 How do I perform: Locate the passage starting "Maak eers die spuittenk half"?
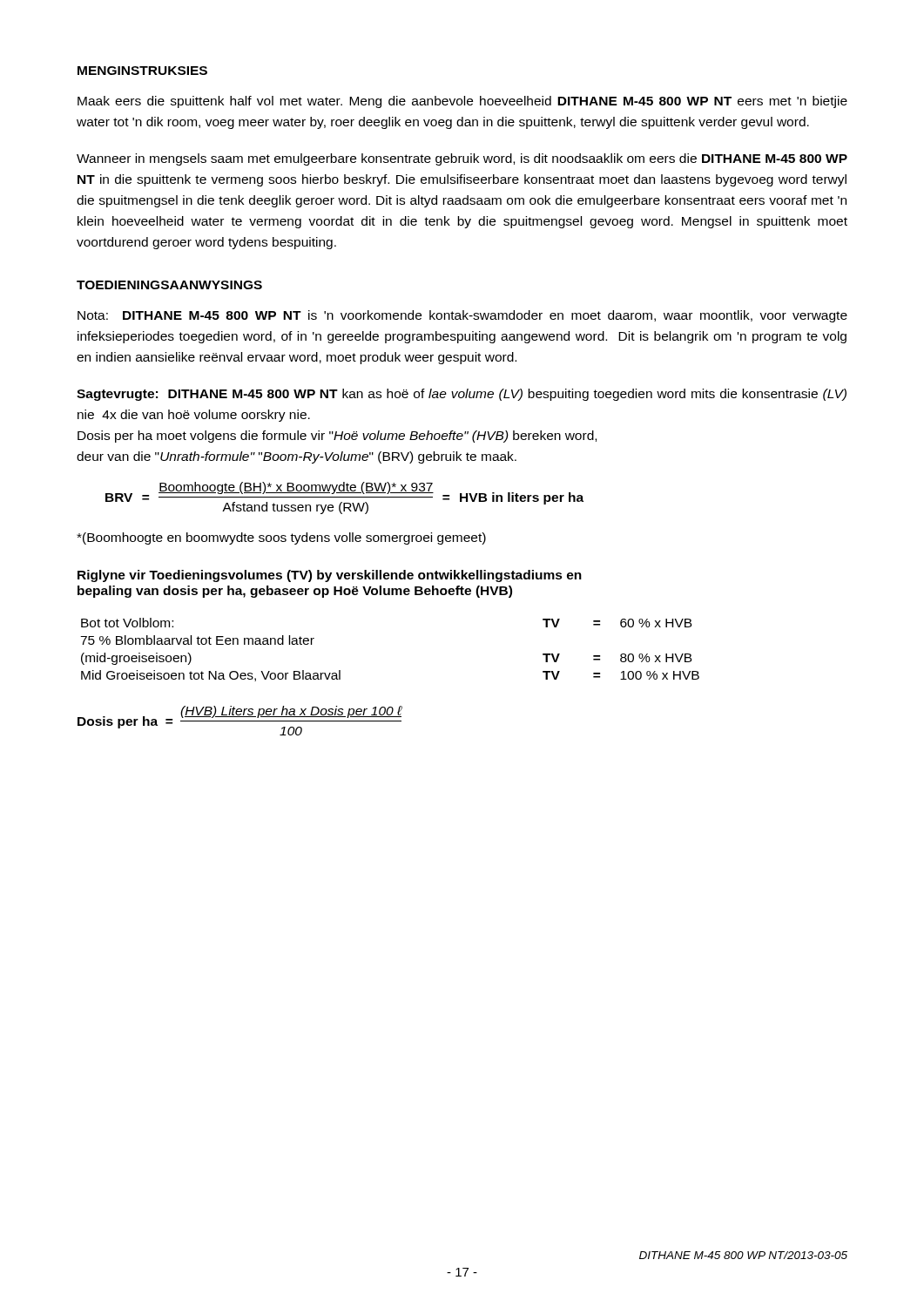[x=462, y=111]
